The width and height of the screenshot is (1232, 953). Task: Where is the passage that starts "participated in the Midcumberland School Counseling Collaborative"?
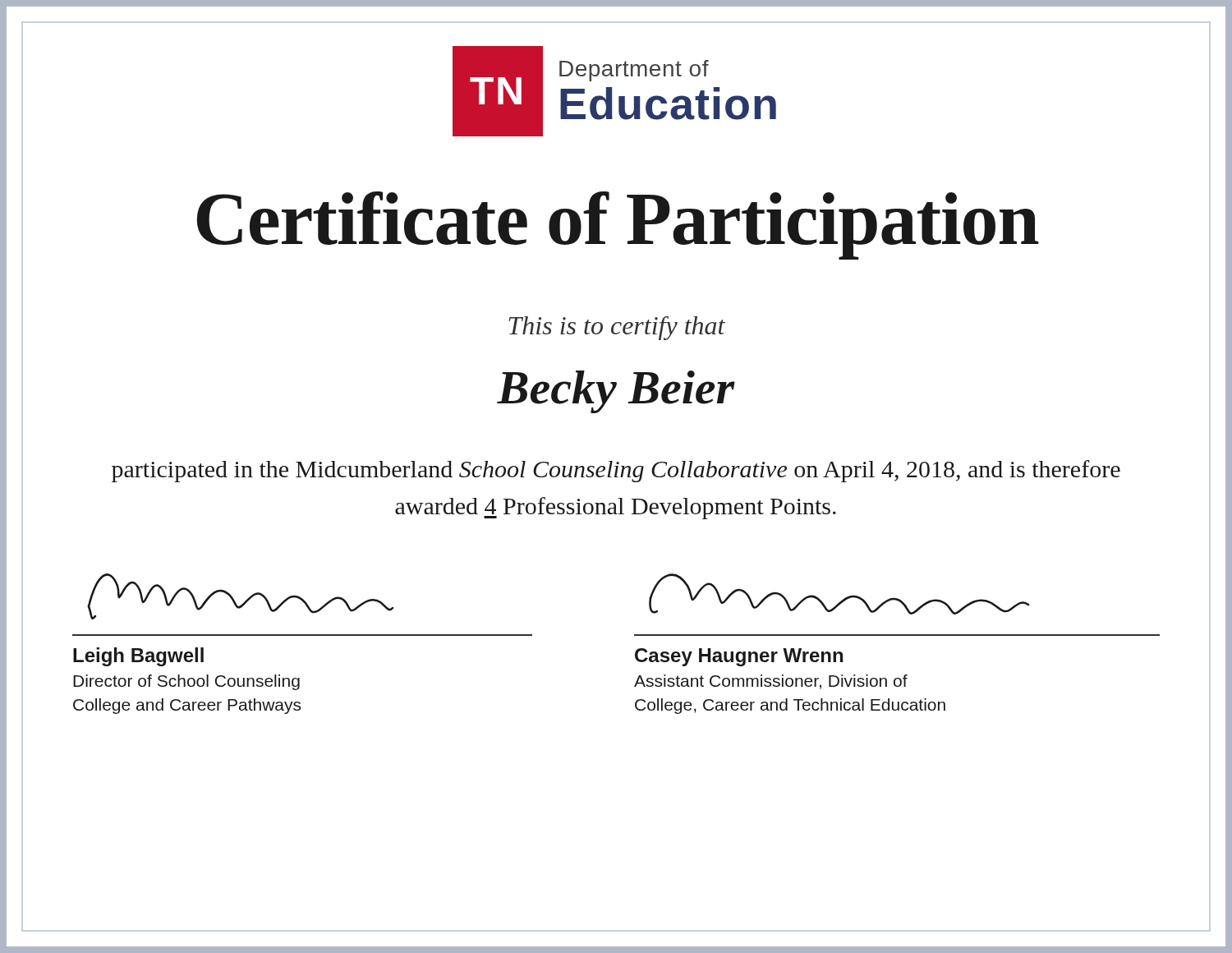[x=616, y=487]
